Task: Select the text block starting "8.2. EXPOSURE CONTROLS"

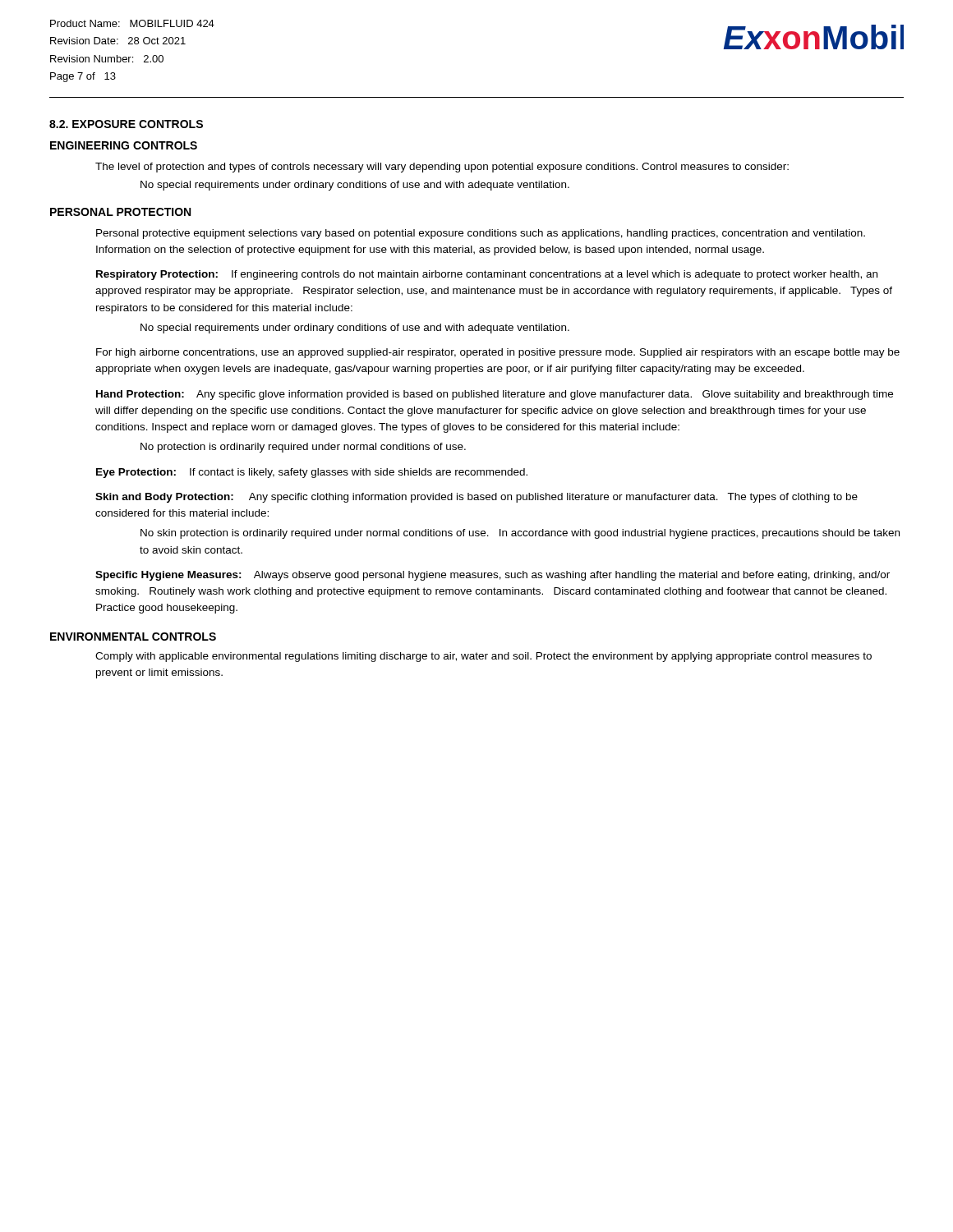Action: [x=126, y=124]
